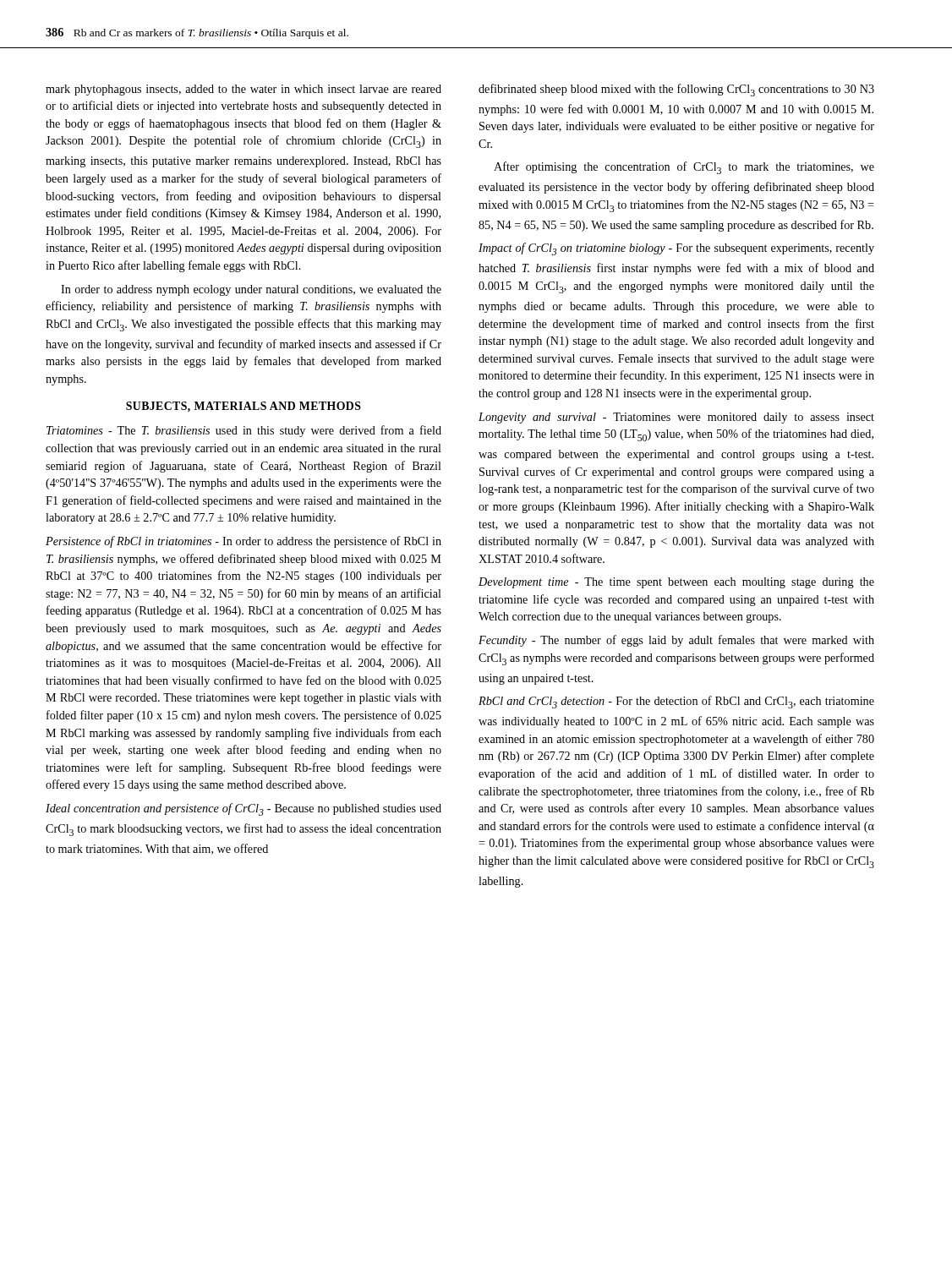Click on the region starting "Persistence of RbCl"
Viewport: 952px width, 1268px height.
pos(244,663)
